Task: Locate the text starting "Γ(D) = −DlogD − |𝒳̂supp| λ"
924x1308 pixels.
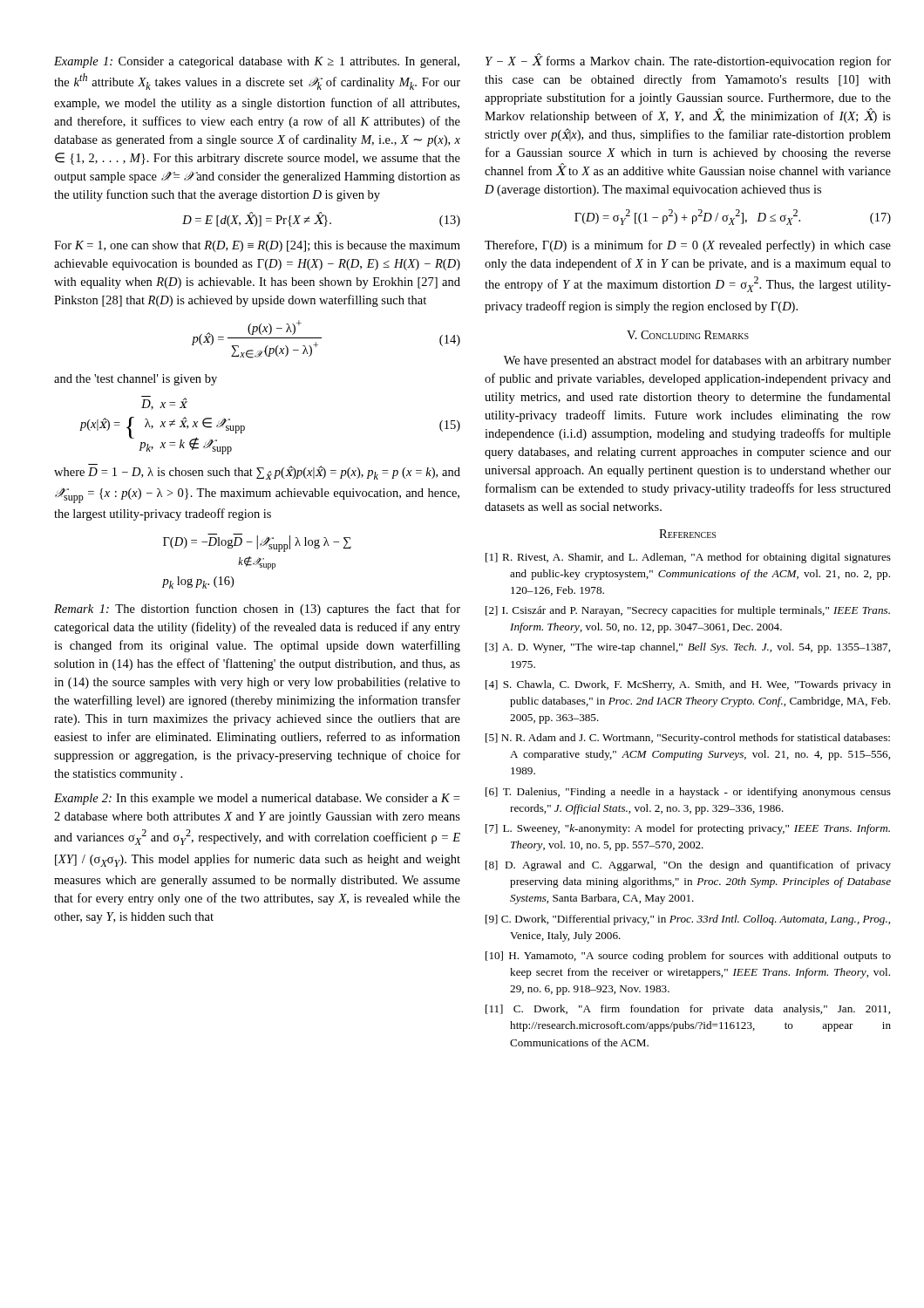Action: [x=257, y=562]
